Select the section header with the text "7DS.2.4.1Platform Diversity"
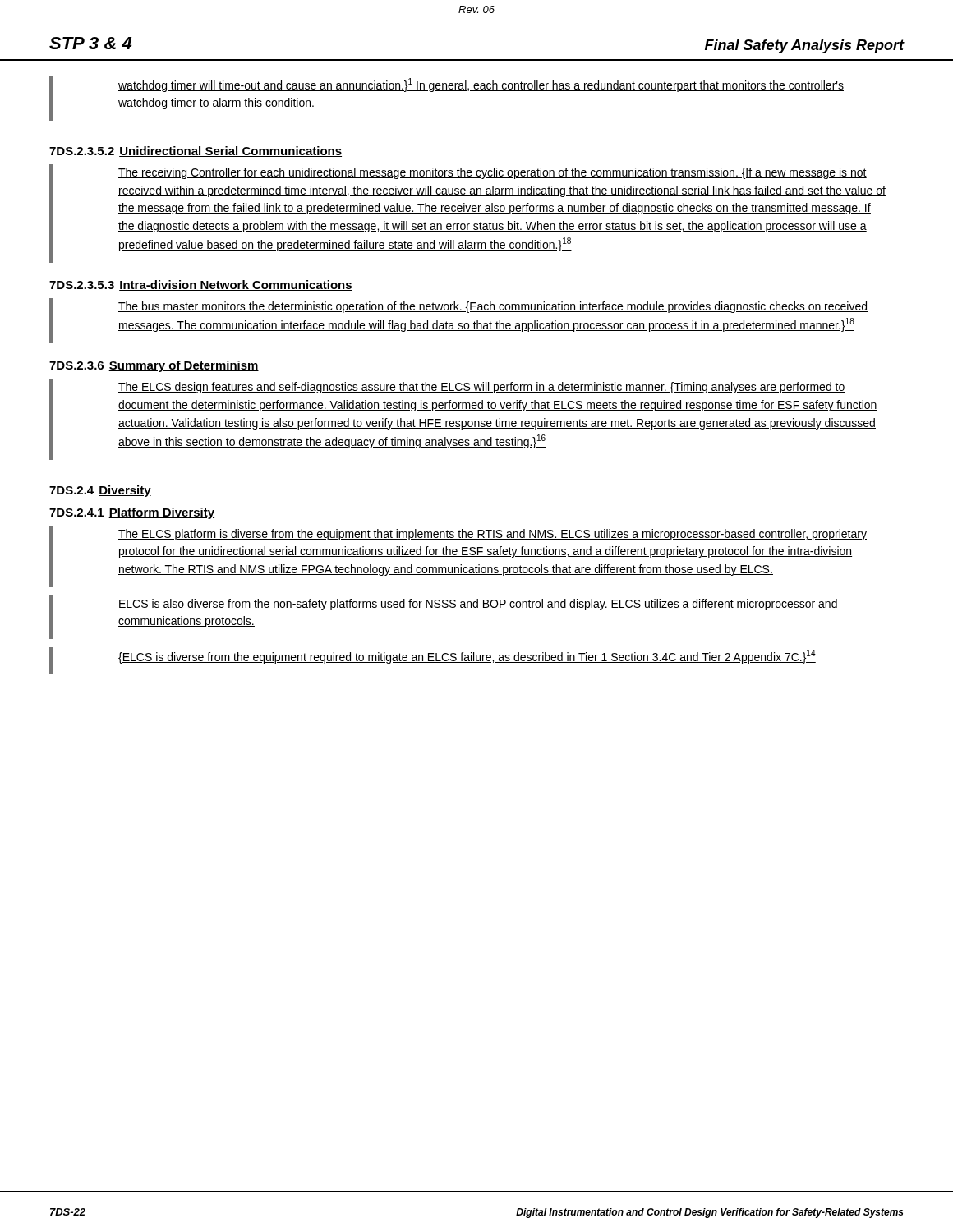The image size is (953, 1232). (132, 512)
